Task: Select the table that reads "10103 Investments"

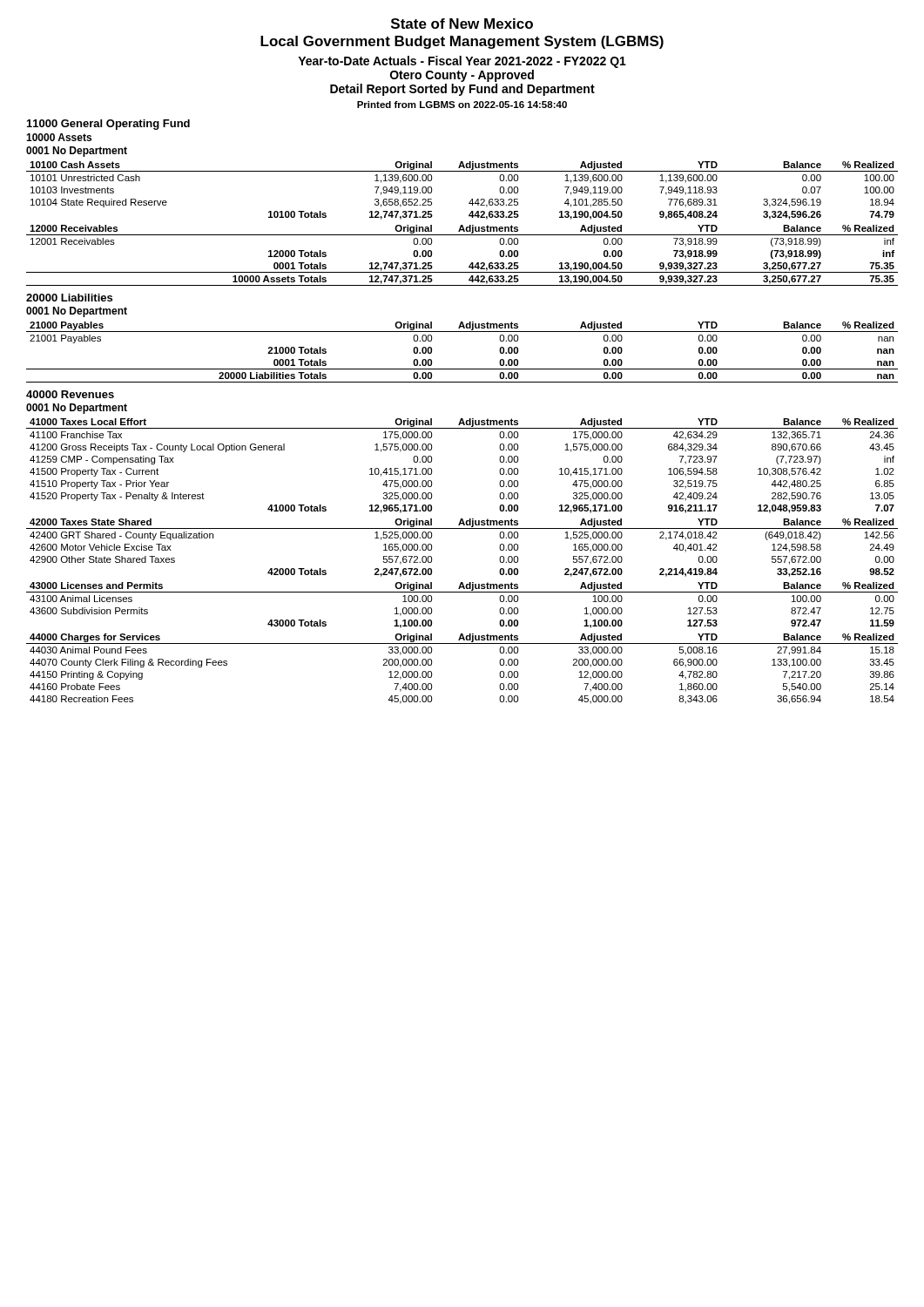Action: (462, 190)
